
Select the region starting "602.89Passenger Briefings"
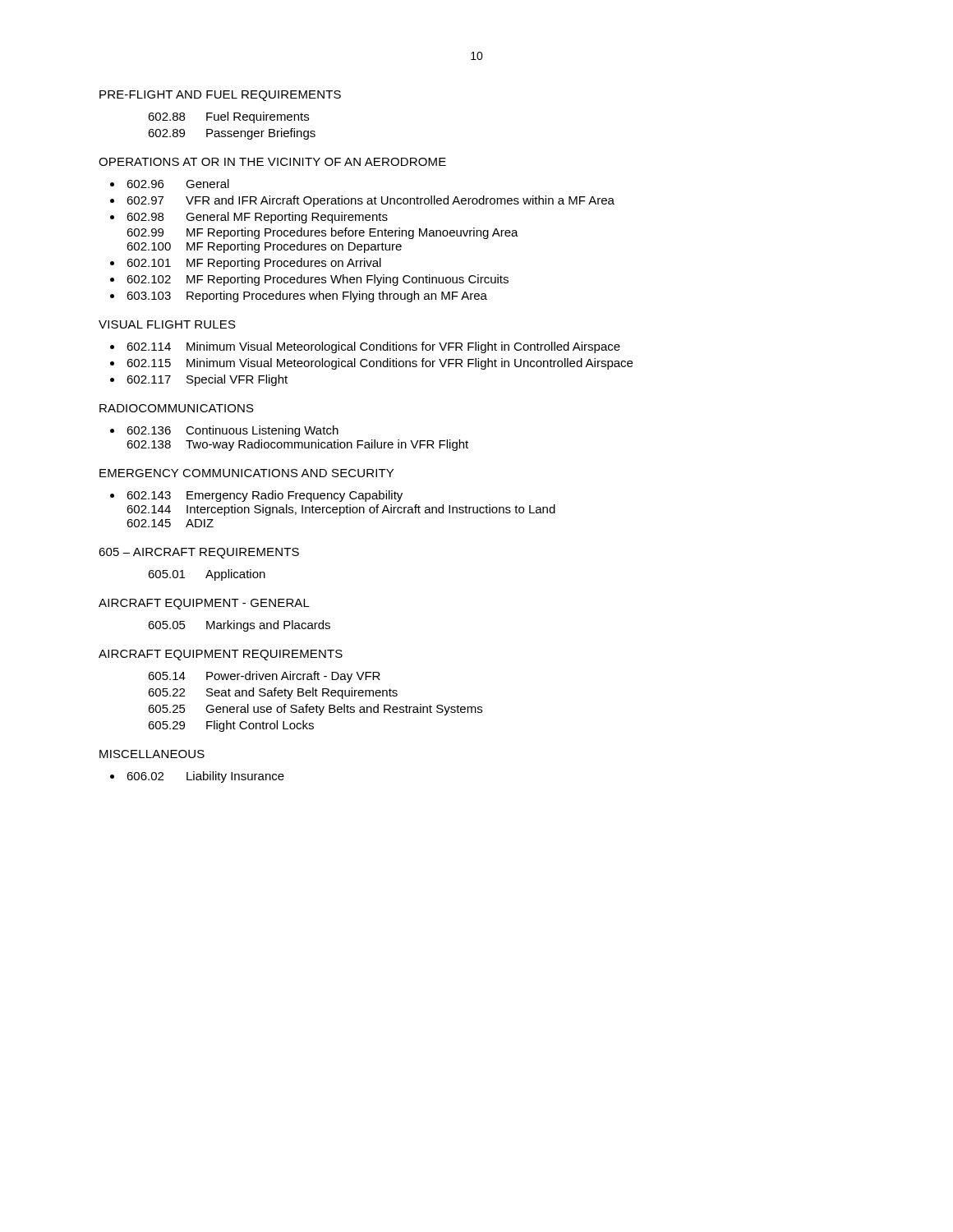coord(232,133)
